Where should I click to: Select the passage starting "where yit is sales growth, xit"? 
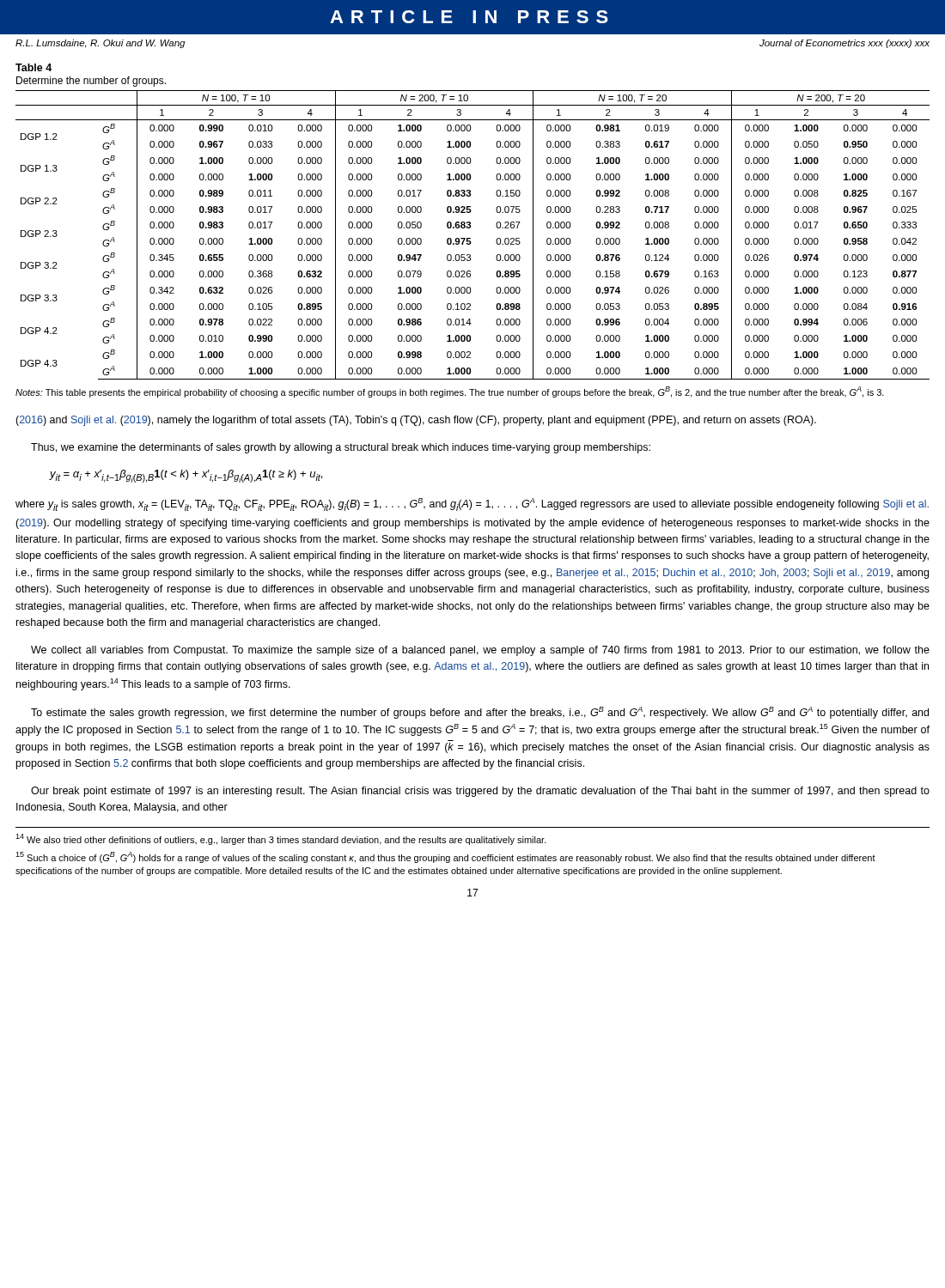point(472,656)
